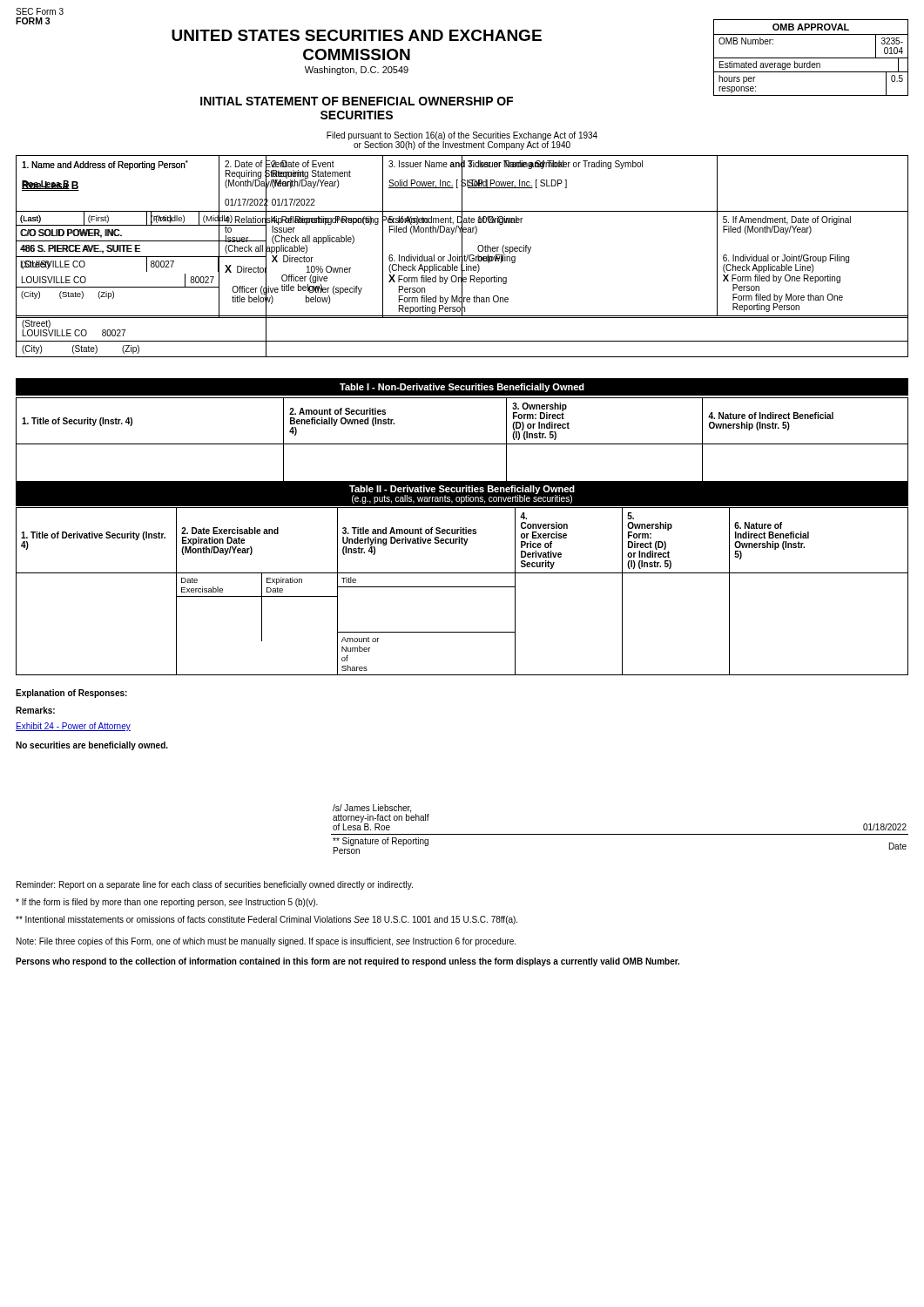Point to the block beginning "If the form is filed"
Screen dimensions: 1307x924
[167, 902]
